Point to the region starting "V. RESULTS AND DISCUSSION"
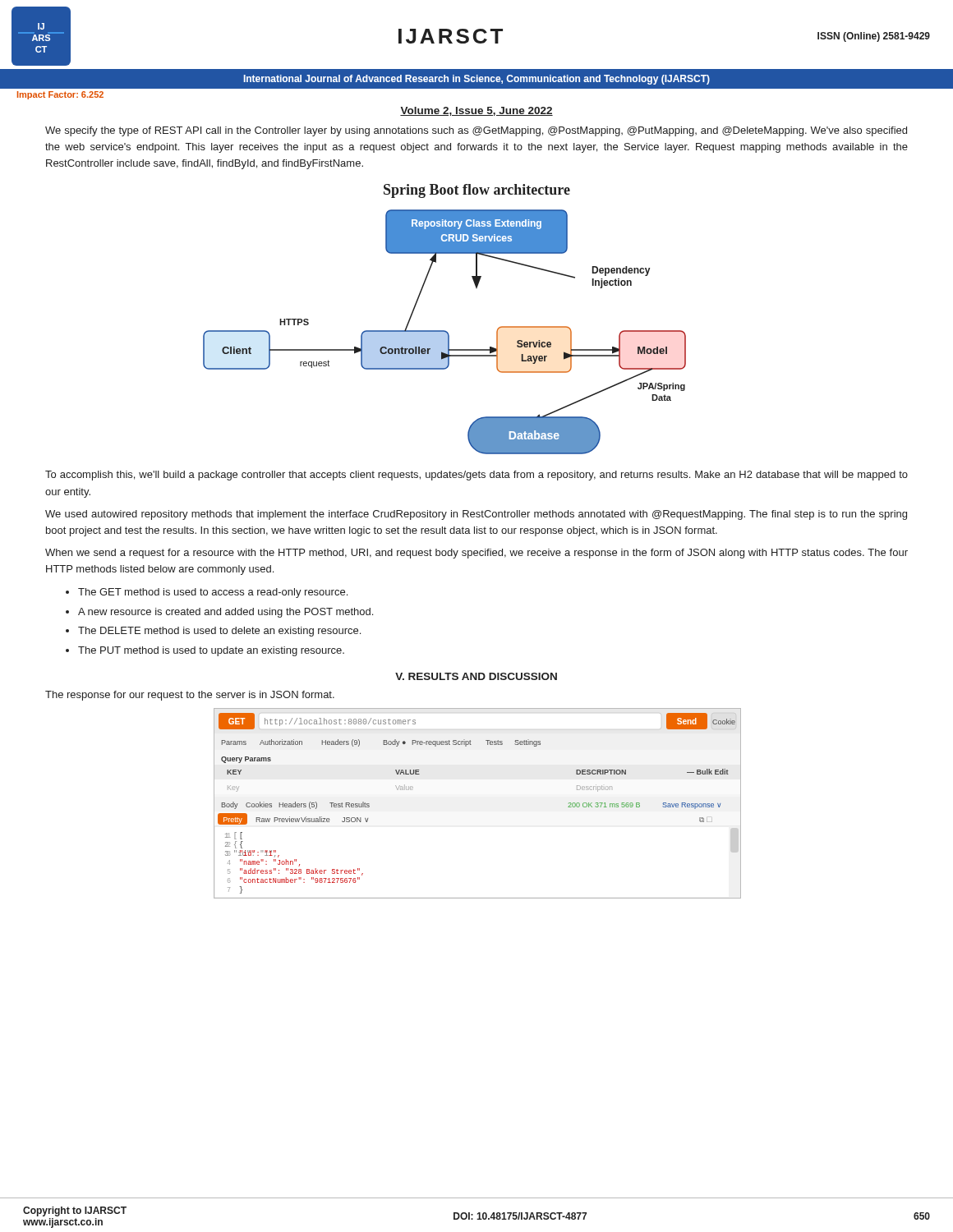The width and height of the screenshot is (953, 1232). point(476,676)
